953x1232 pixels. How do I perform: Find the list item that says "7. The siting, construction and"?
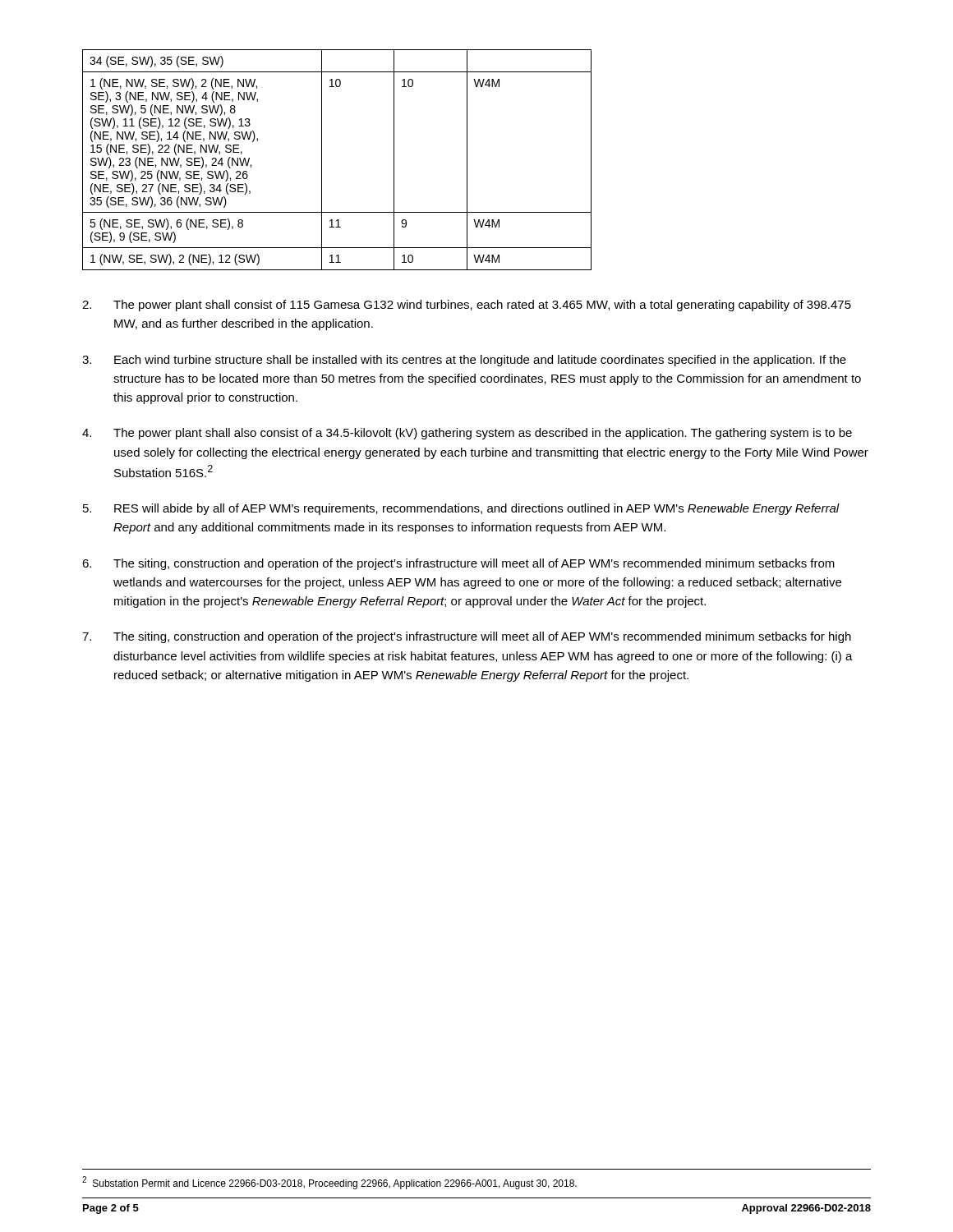[x=476, y=655]
